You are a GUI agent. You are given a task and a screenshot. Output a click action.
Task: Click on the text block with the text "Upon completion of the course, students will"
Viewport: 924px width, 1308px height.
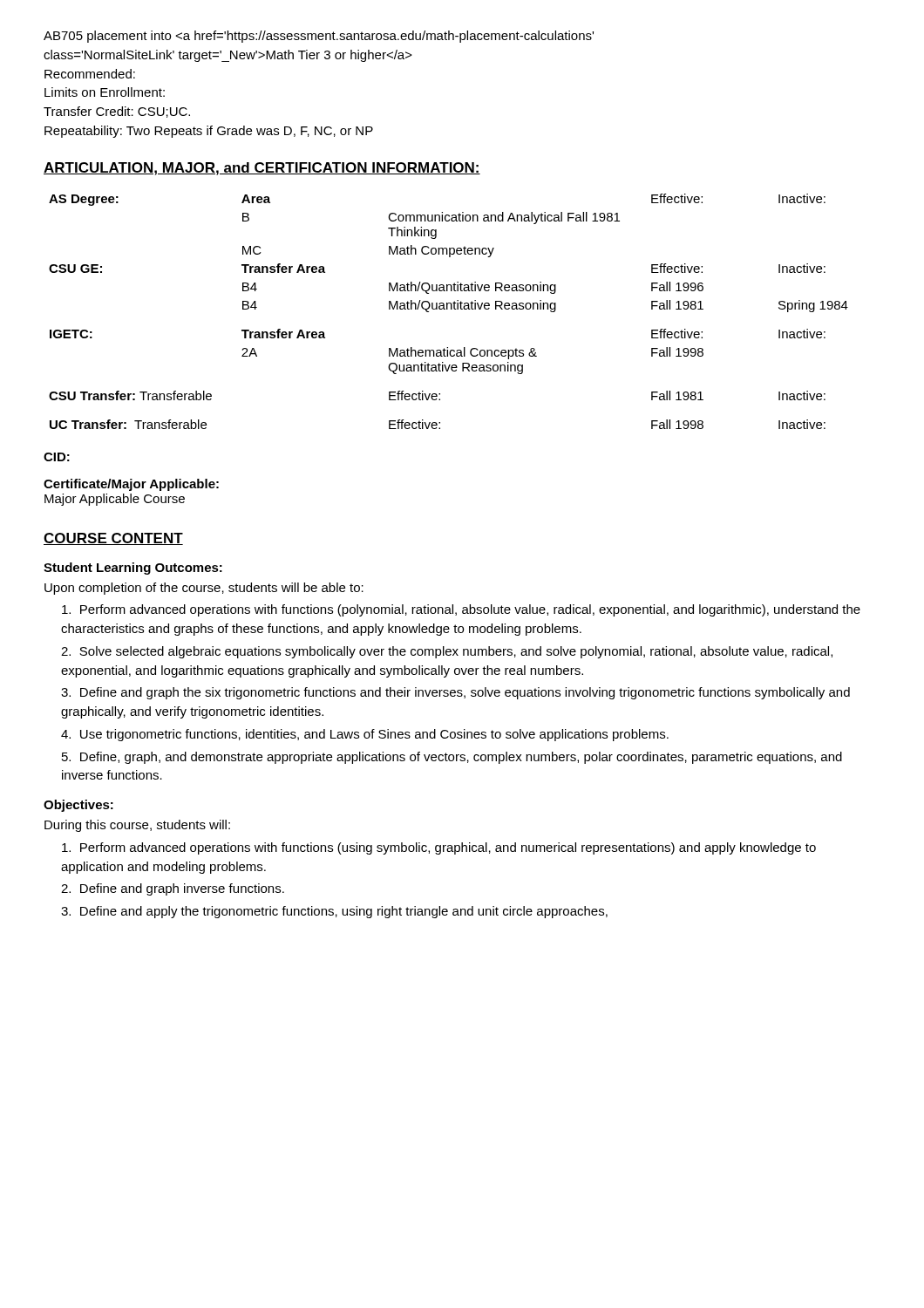point(204,587)
